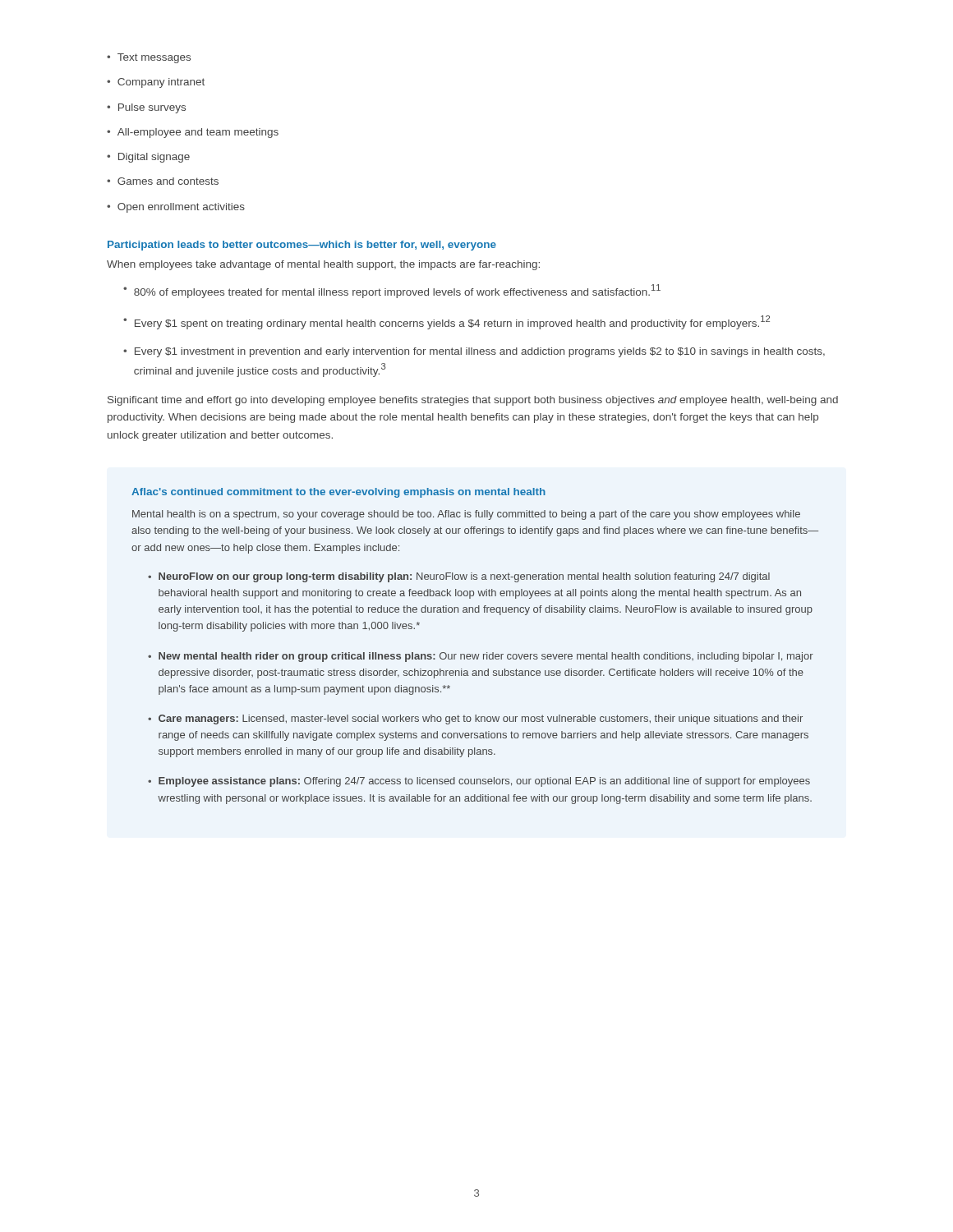Find the text starting "•Company intranet"
The height and width of the screenshot is (1232, 953).
(x=156, y=82)
